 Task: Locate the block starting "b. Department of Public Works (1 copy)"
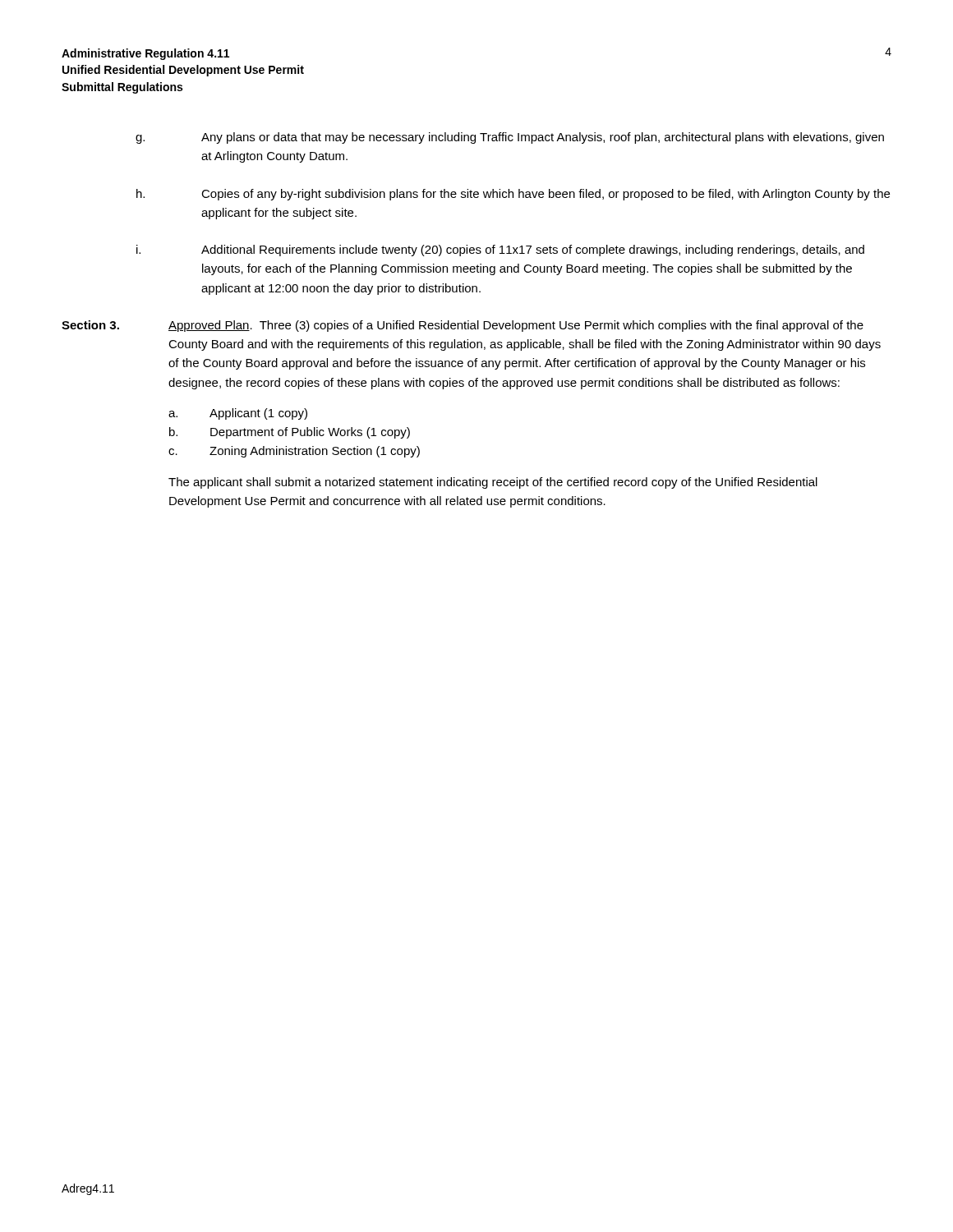(x=290, y=433)
